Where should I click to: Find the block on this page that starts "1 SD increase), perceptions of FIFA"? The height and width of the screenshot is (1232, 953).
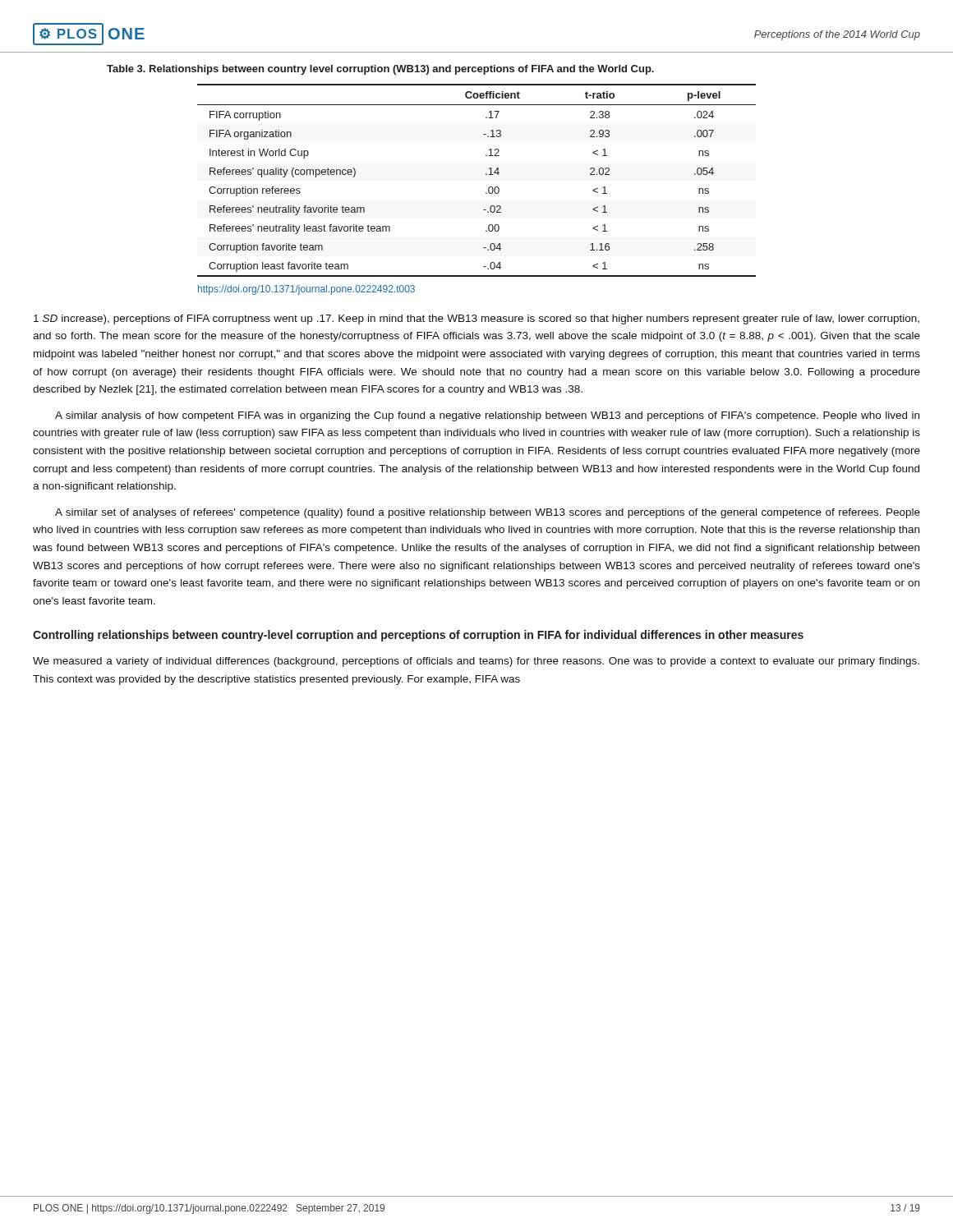476,354
